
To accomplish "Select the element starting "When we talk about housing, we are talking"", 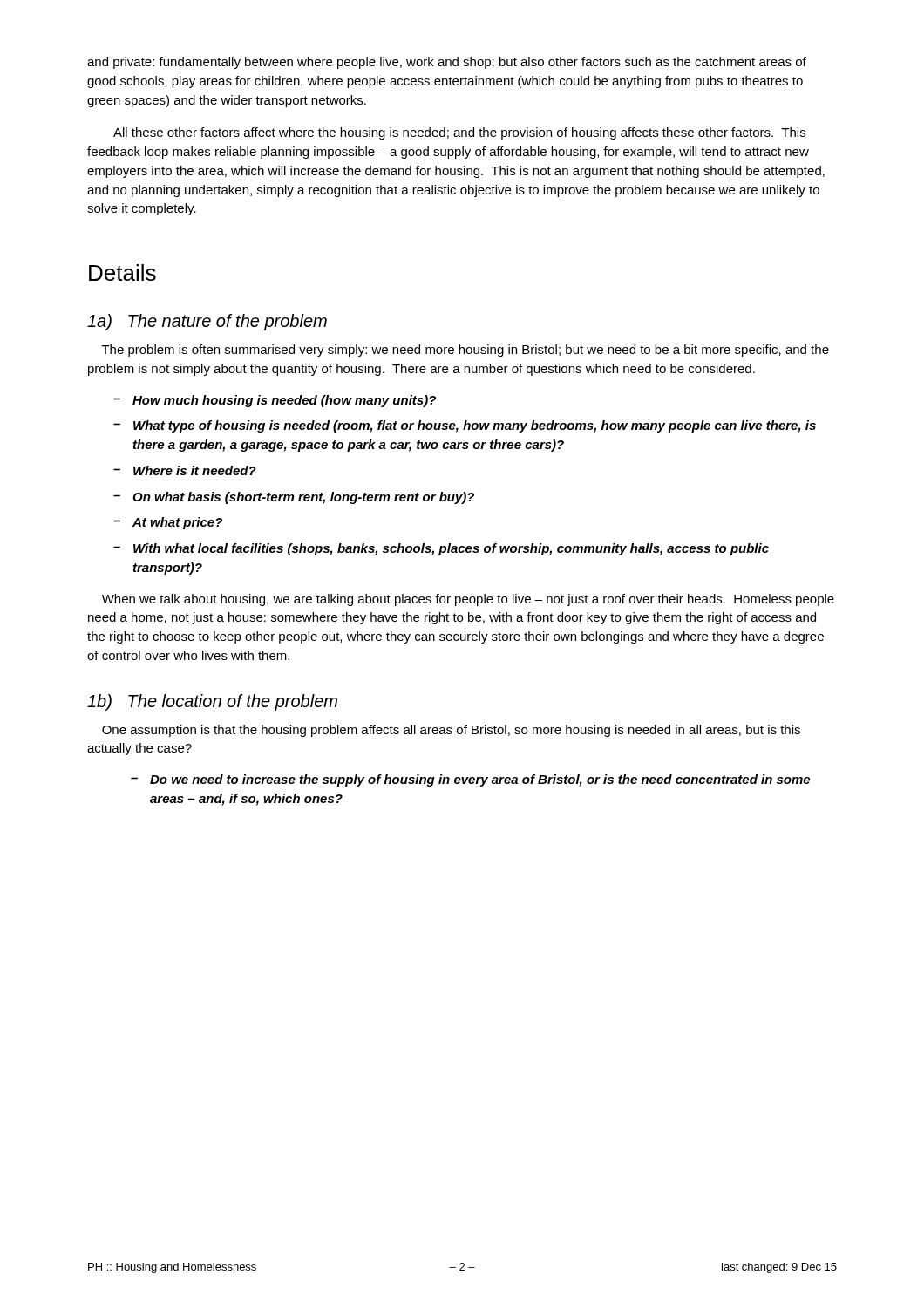I will click(461, 627).
